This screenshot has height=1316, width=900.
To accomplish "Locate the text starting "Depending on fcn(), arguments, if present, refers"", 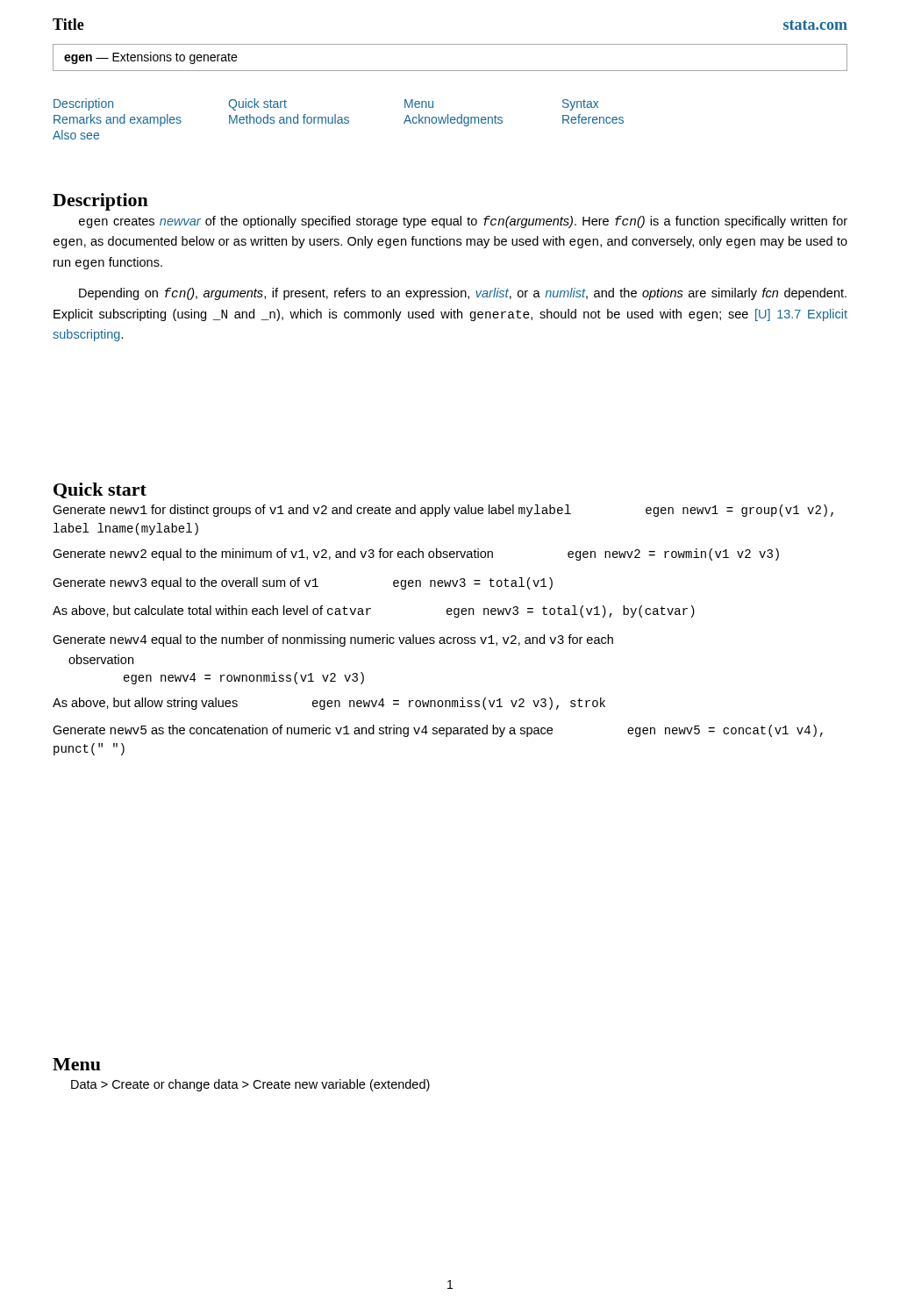I will [x=450, y=314].
